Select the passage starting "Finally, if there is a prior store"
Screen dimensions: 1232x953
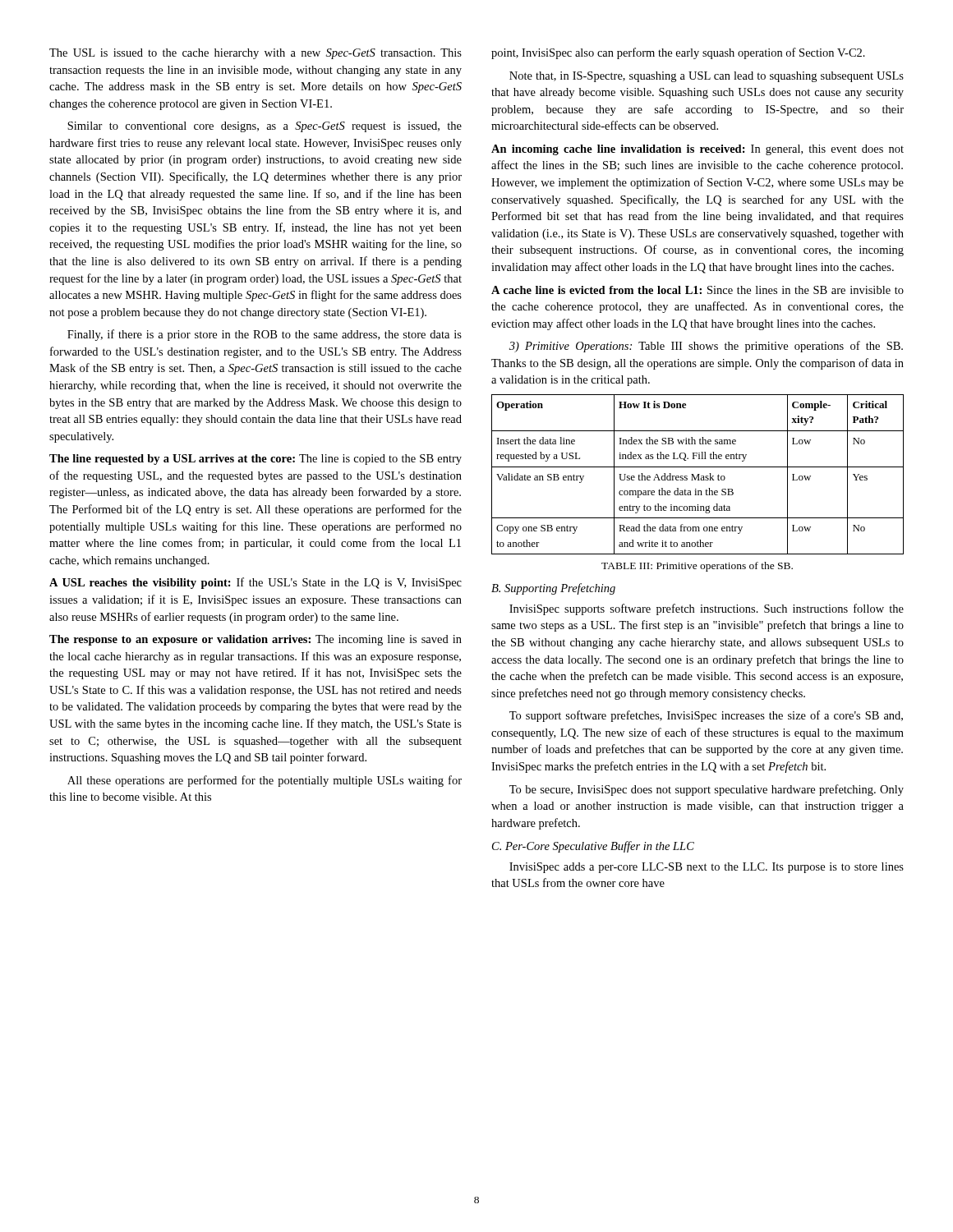255,385
